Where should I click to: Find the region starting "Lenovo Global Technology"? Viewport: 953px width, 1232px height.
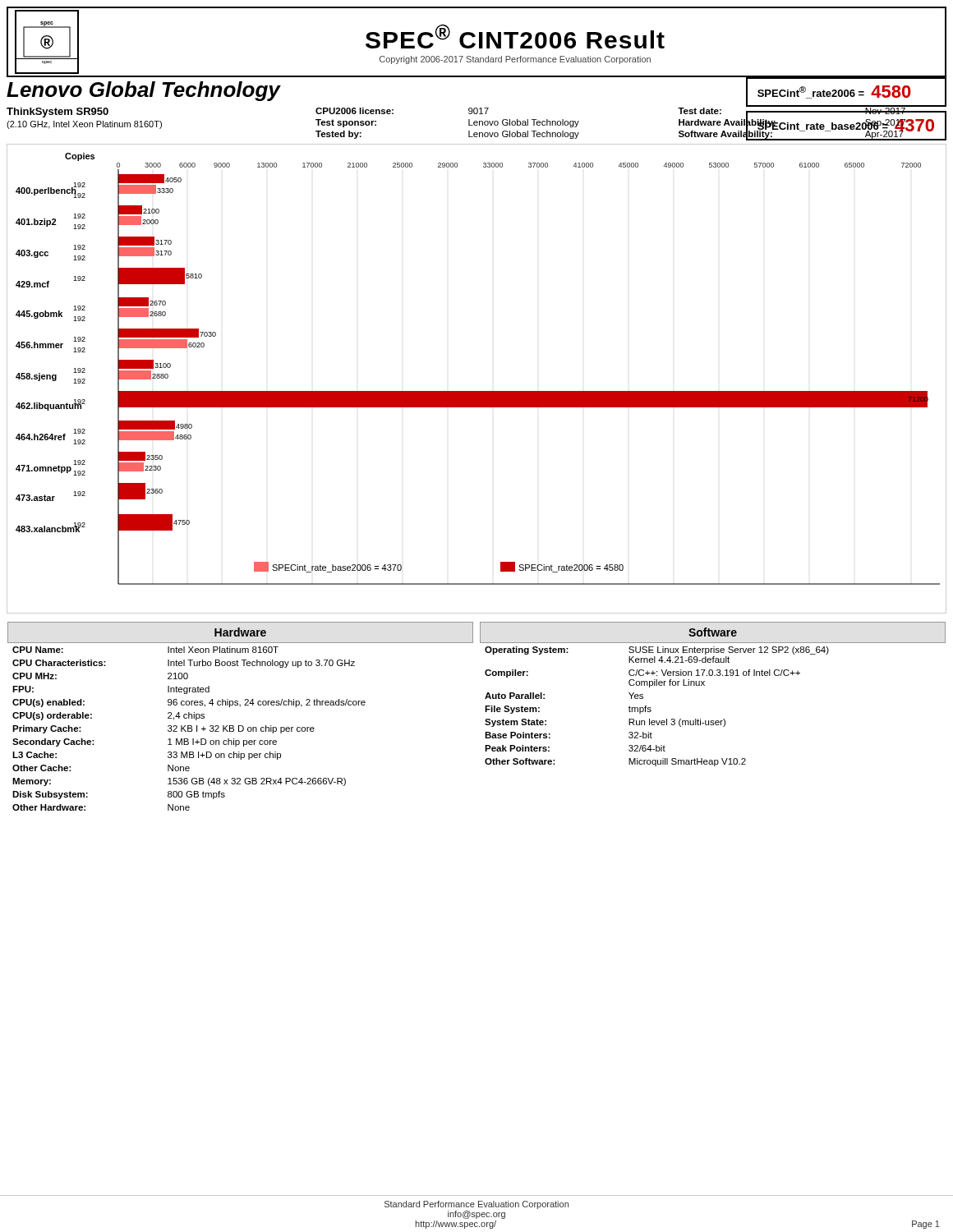(143, 90)
